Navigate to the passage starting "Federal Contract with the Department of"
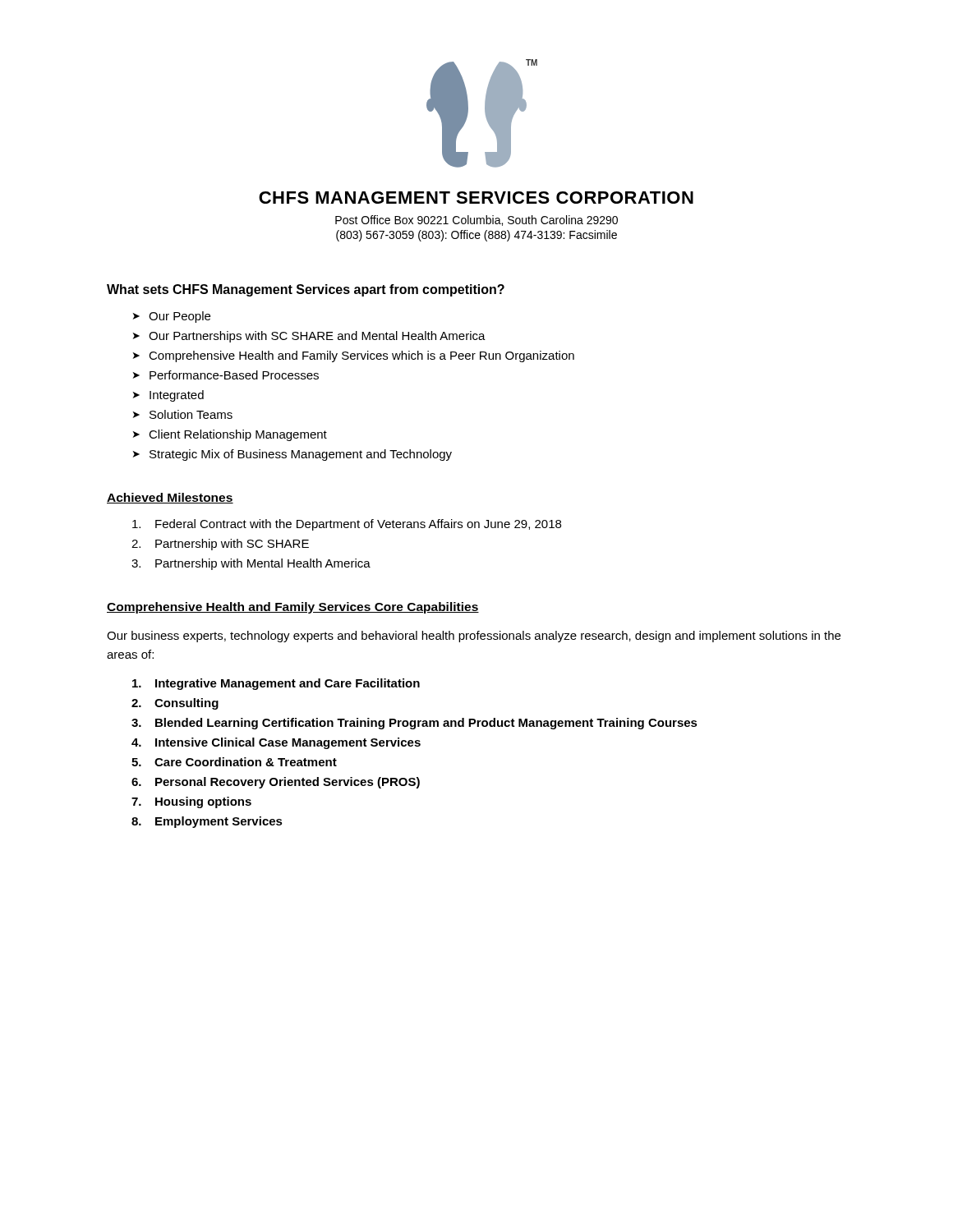 pyautogui.click(x=347, y=524)
